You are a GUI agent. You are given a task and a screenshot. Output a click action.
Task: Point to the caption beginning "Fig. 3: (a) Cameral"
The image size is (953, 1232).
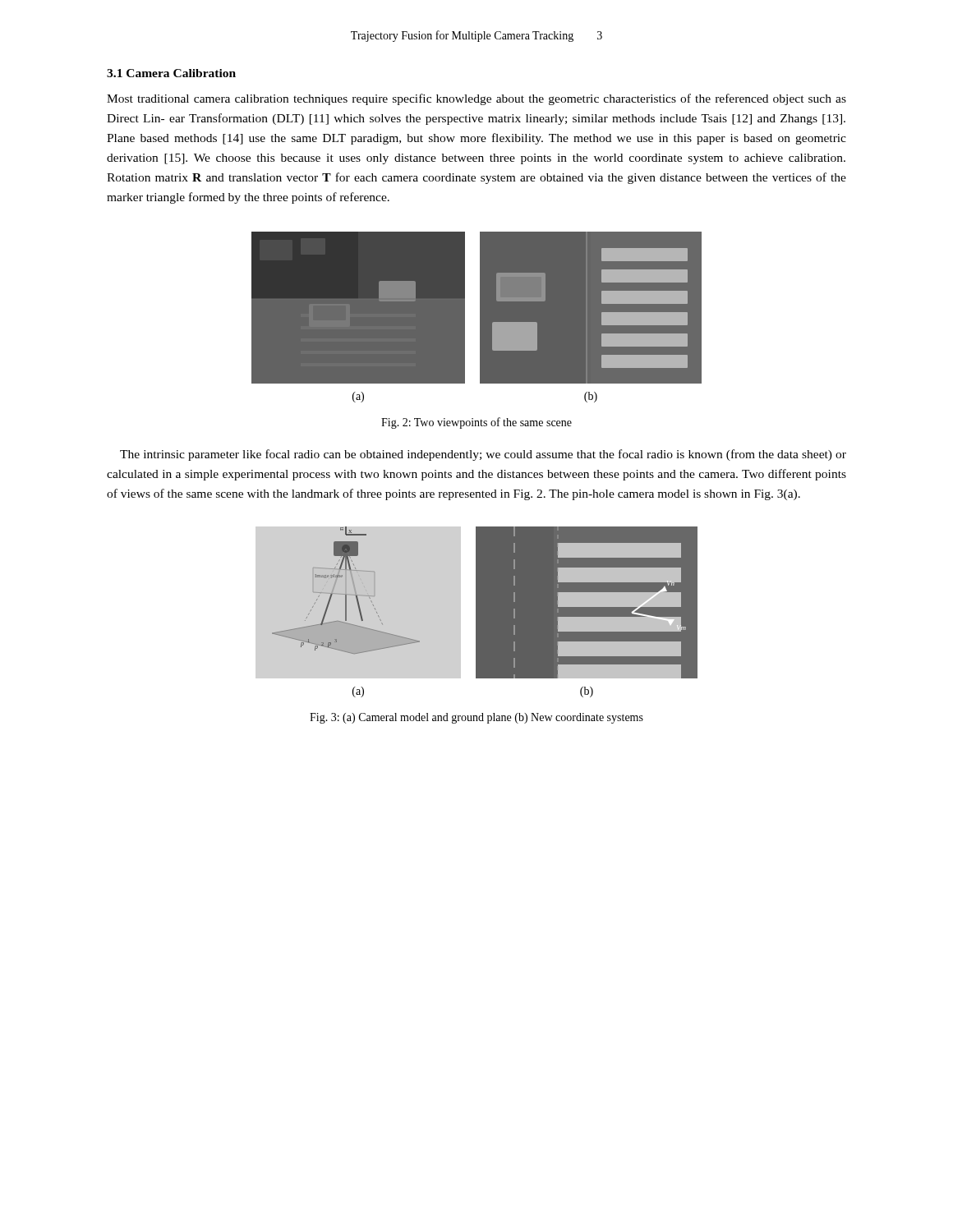coord(476,718)
